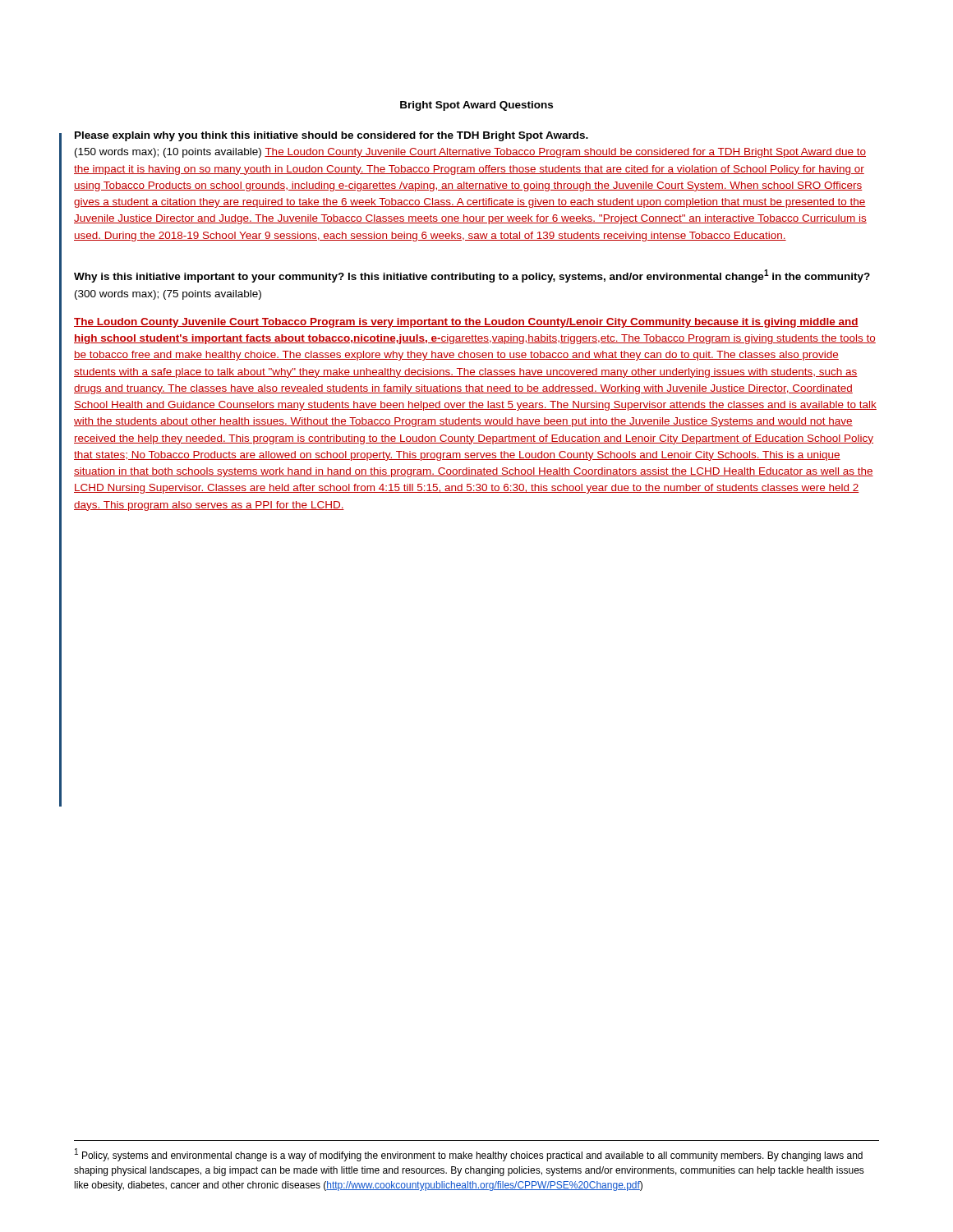This screenshot has width=953, height=1232.
Task: Find the text block with the text "The Loudon County Juvenile Court Tobacco Program is"
Action: pos(475,413)
